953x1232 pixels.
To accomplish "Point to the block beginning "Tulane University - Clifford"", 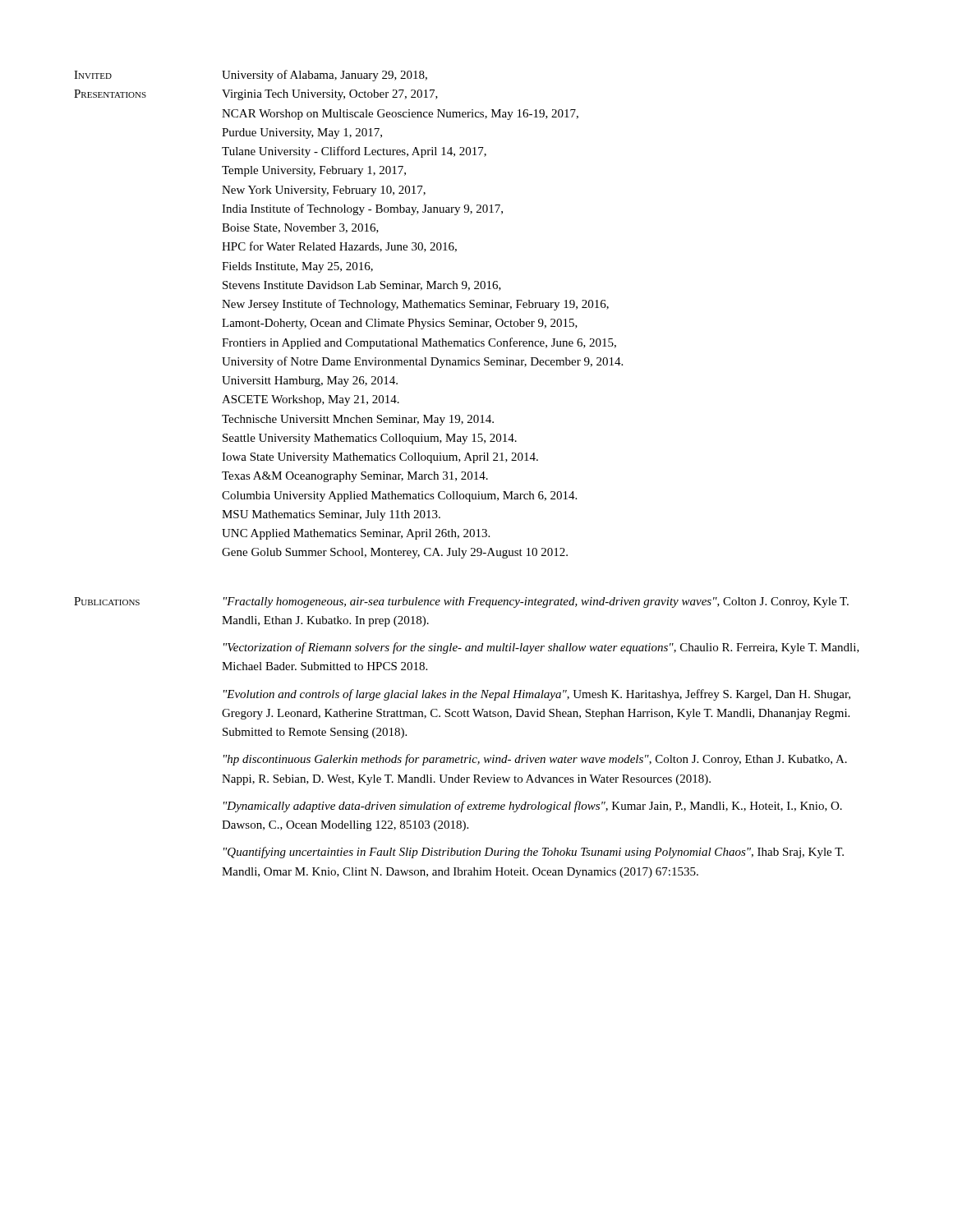I will pyautogui.click(x=354, y=151).
